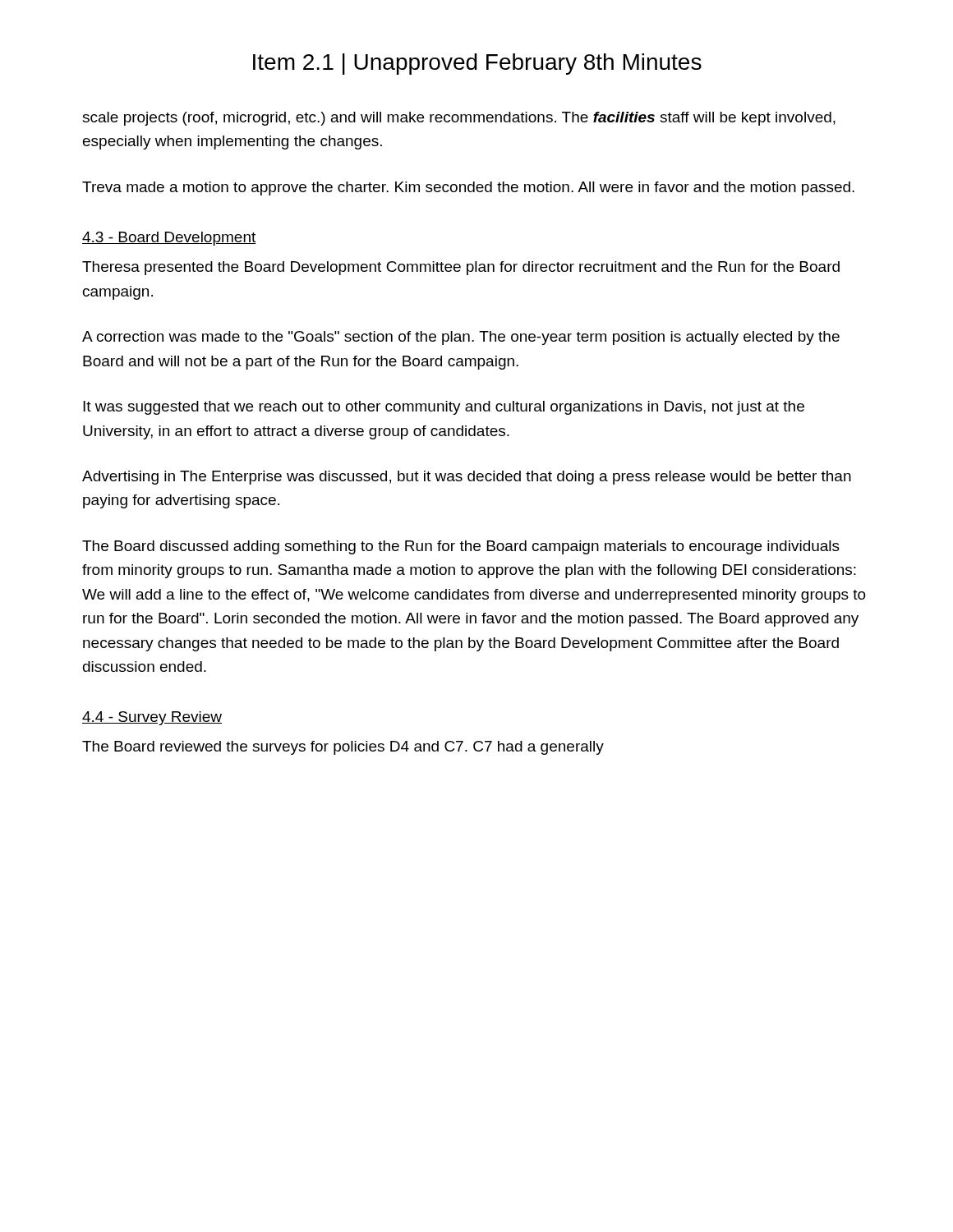Select the text block that reads "The Board reviewed"
The image size is (953, 1232).
click(343, 747)
